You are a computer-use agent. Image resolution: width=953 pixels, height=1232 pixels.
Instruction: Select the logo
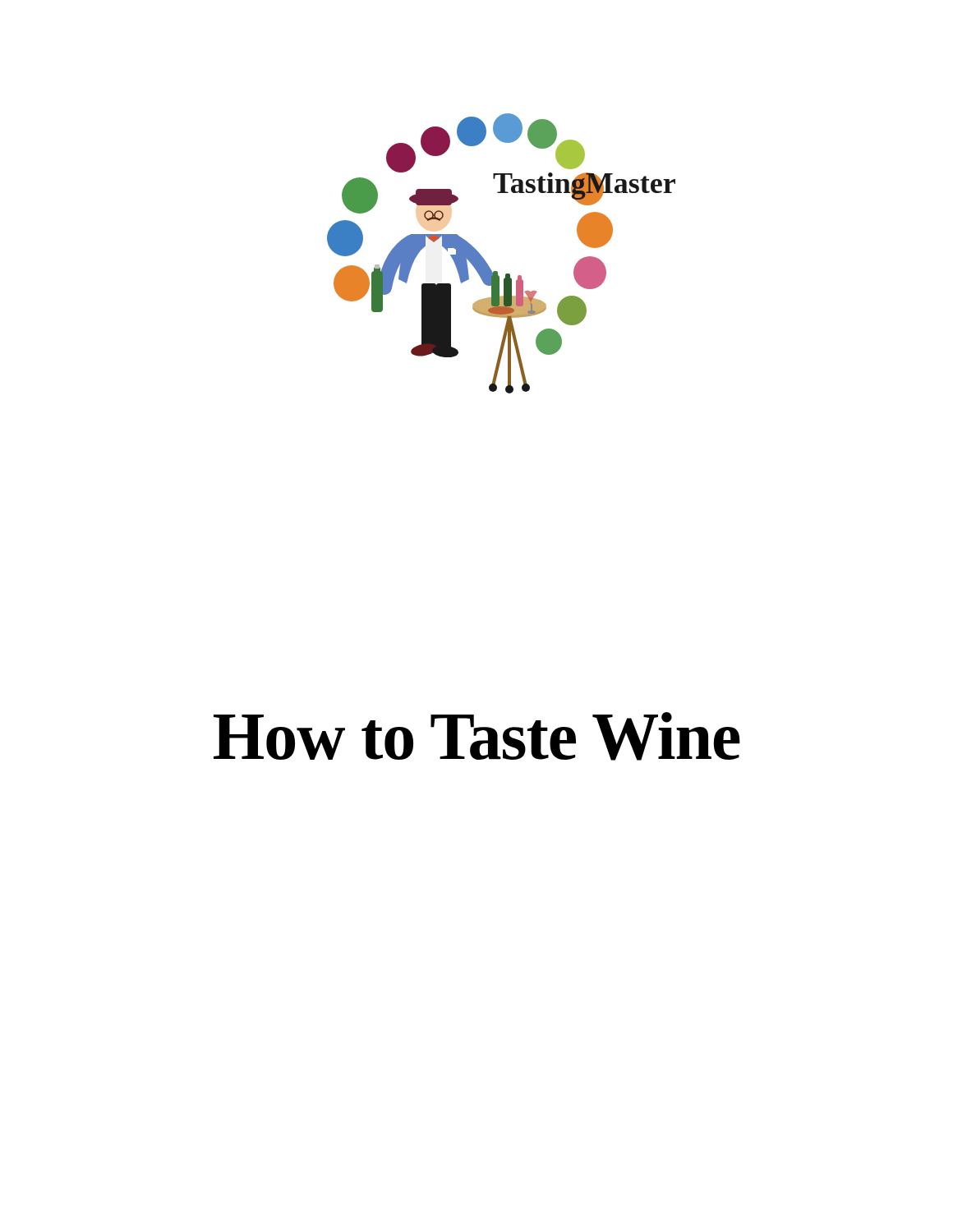pyautogui.click(x=476, y=283)
